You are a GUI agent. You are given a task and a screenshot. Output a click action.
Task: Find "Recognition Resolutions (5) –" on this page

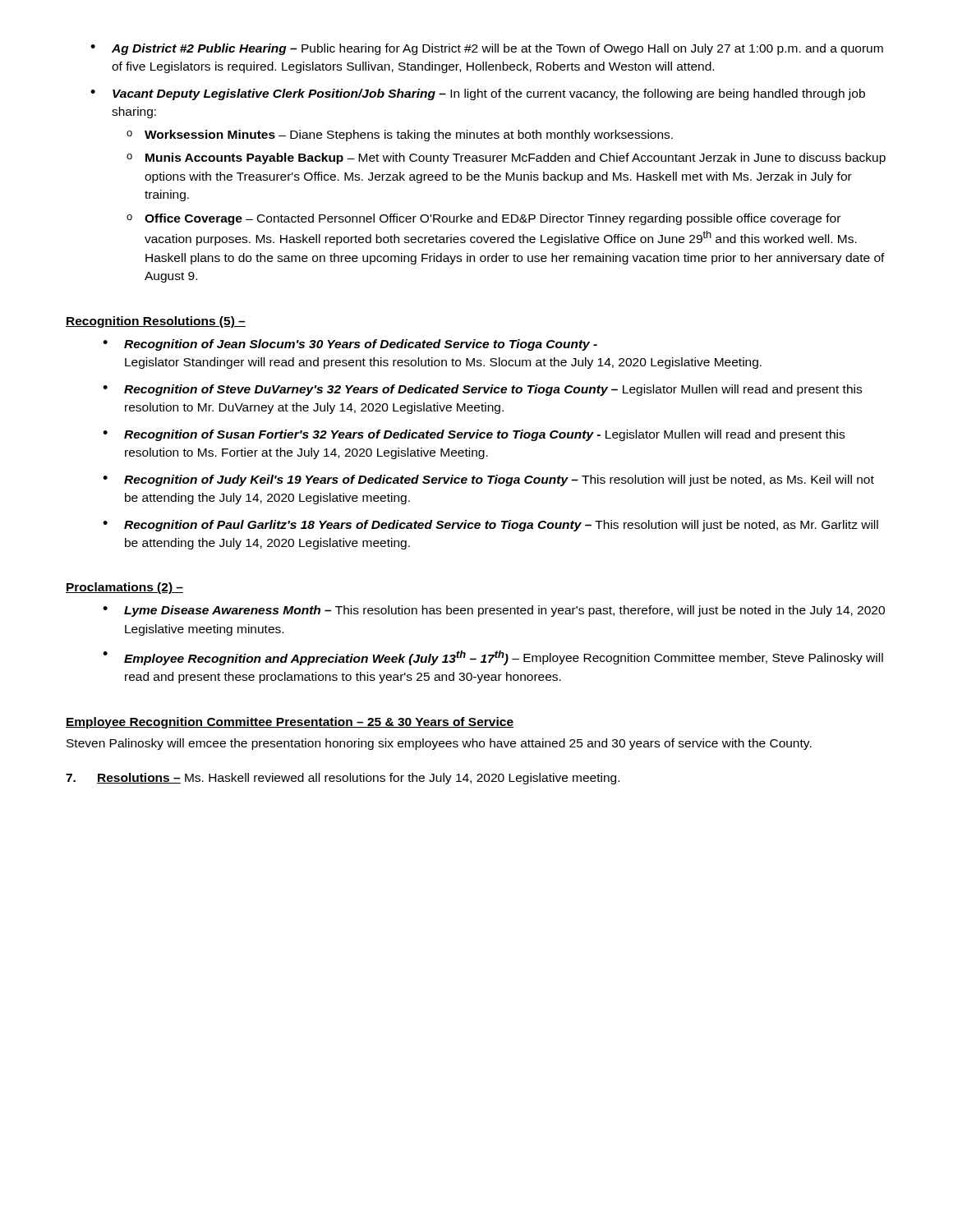click(x=156, y=321)
